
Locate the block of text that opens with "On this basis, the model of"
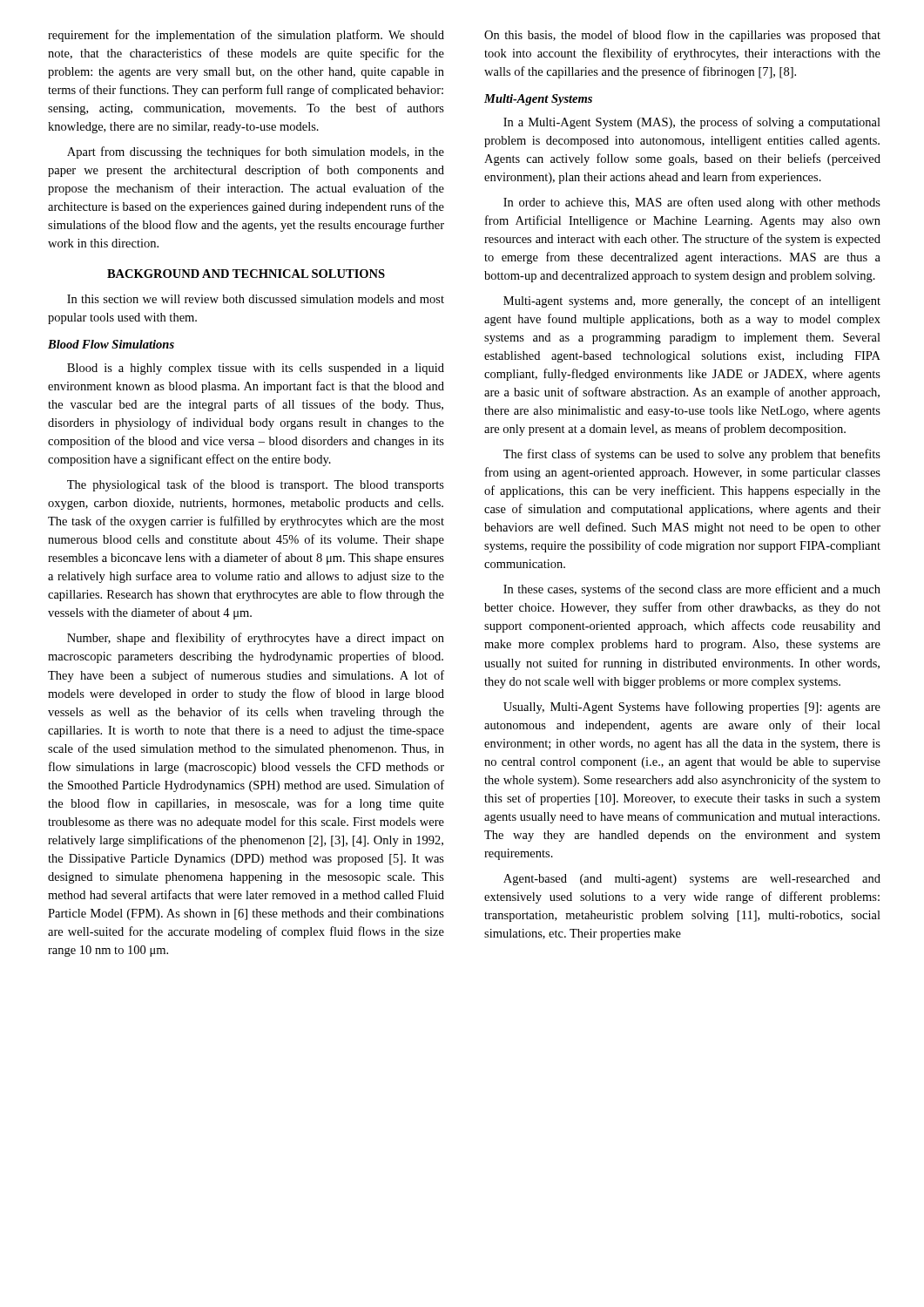pos(682,54)
